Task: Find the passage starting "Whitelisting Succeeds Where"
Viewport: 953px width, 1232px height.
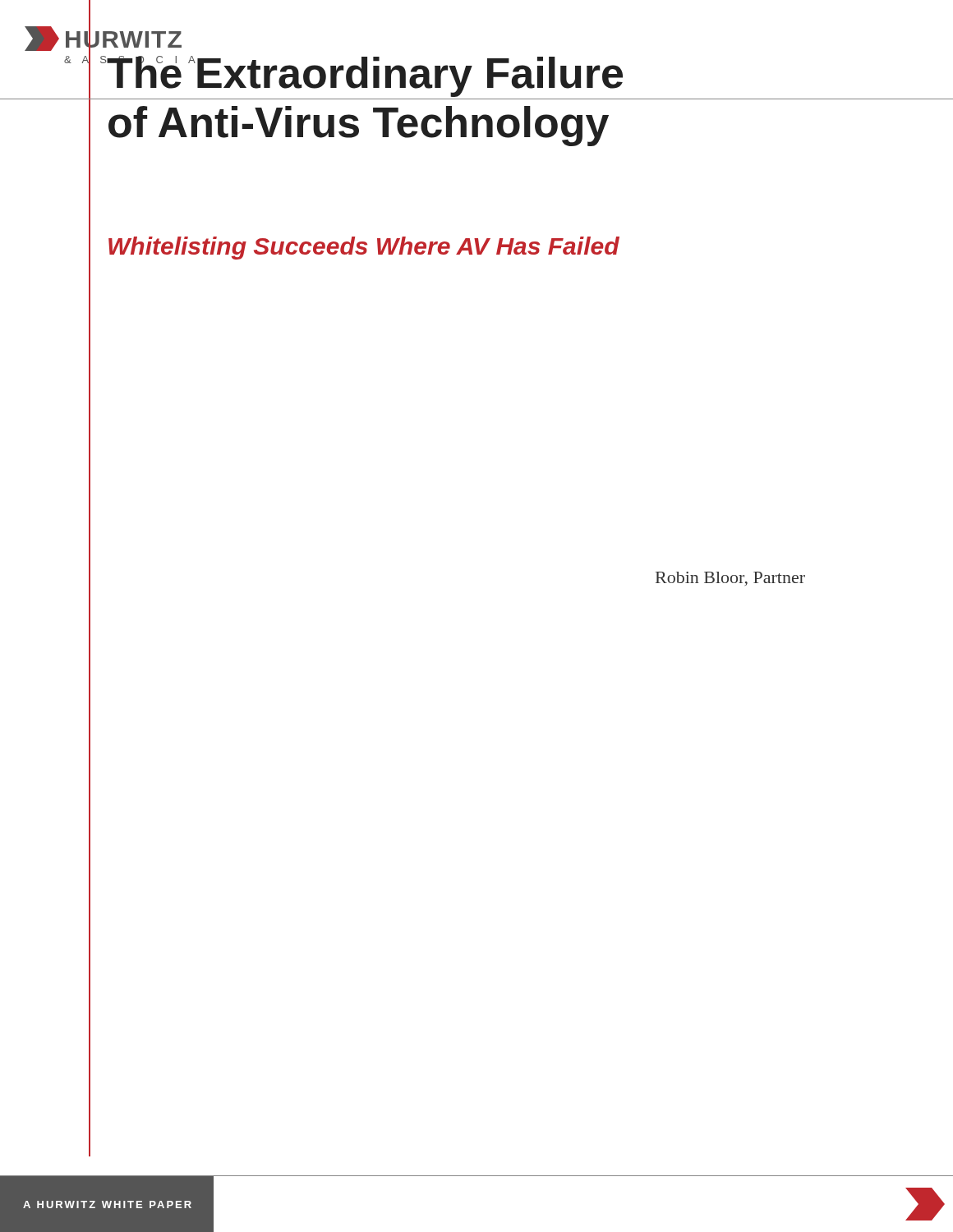Action: click(427, 246)
